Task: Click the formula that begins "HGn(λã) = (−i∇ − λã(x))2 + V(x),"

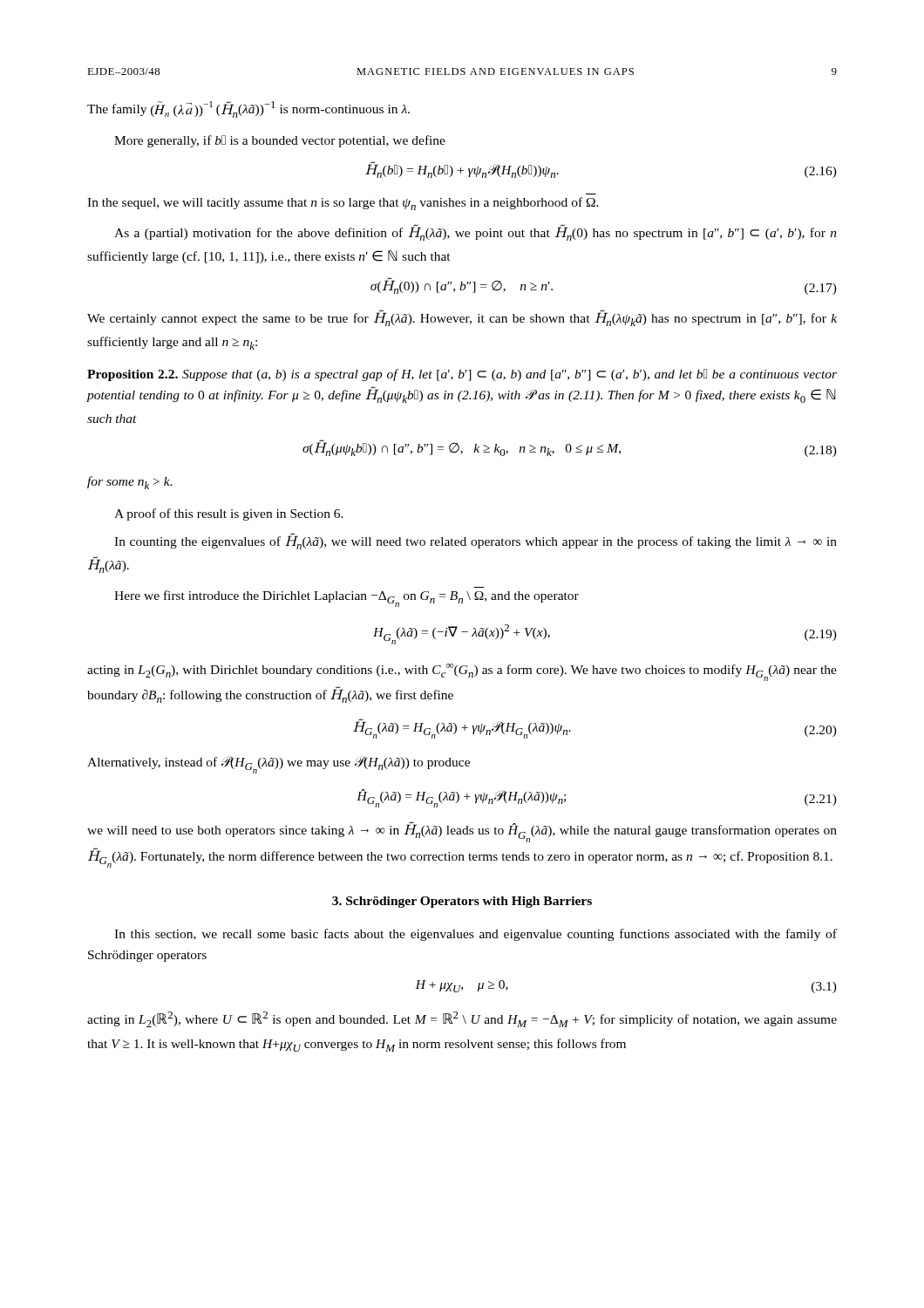Action: (462, 634)
